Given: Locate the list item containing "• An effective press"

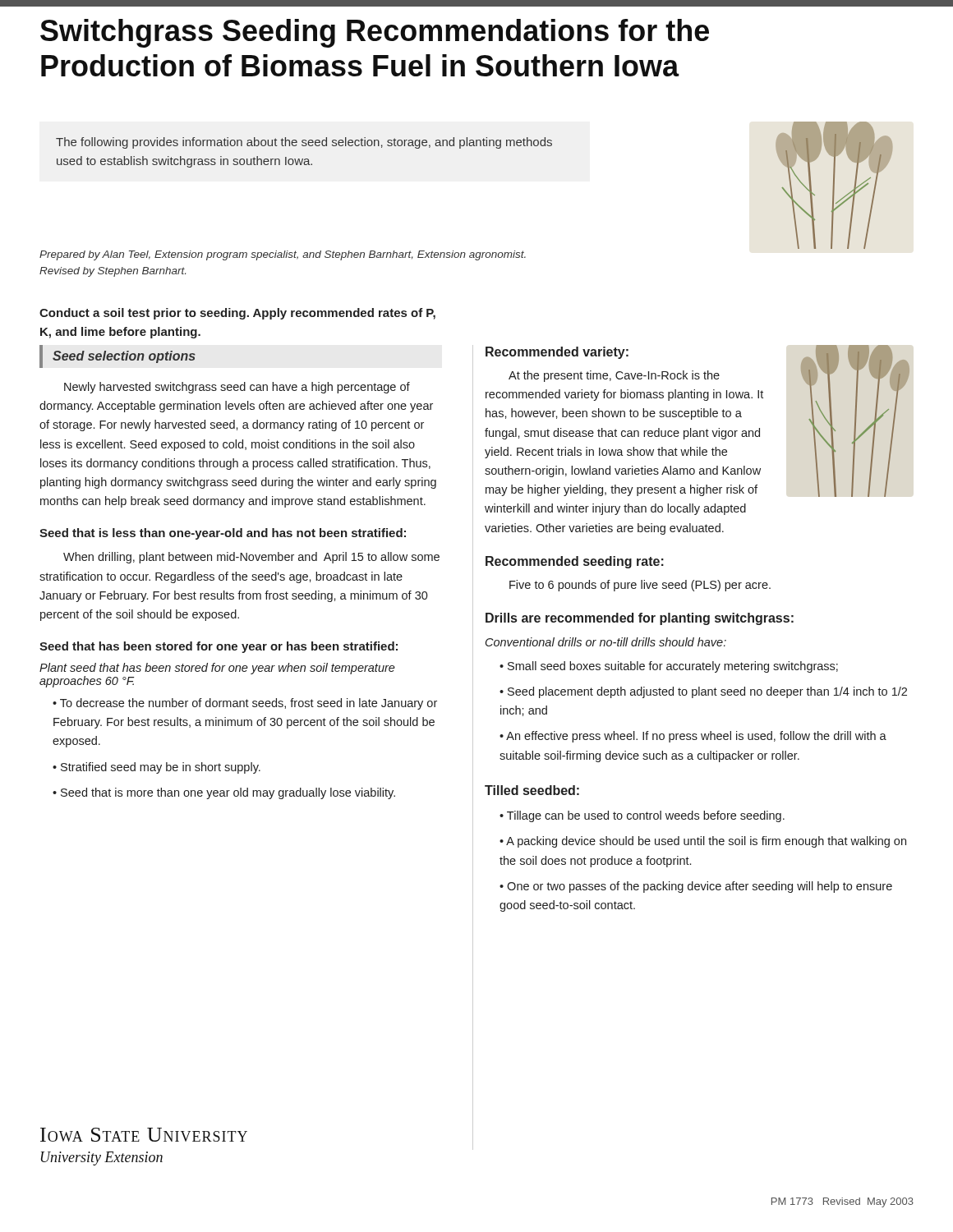Looking at the screenshot, I should coord(693,746).
